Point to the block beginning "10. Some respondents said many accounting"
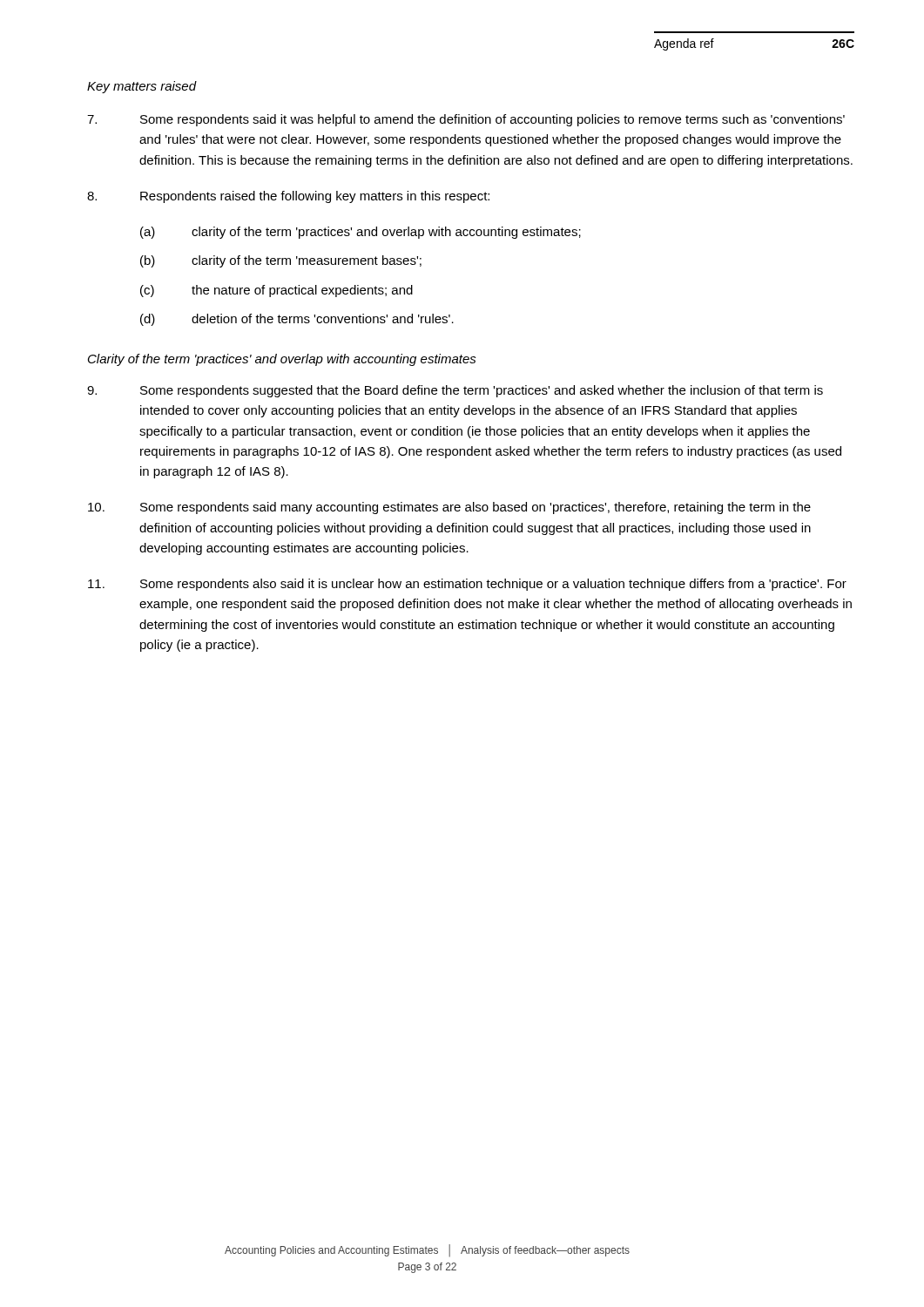Image resolution: width=924 pixels, height=1307 pixels. tap(471, 527)
